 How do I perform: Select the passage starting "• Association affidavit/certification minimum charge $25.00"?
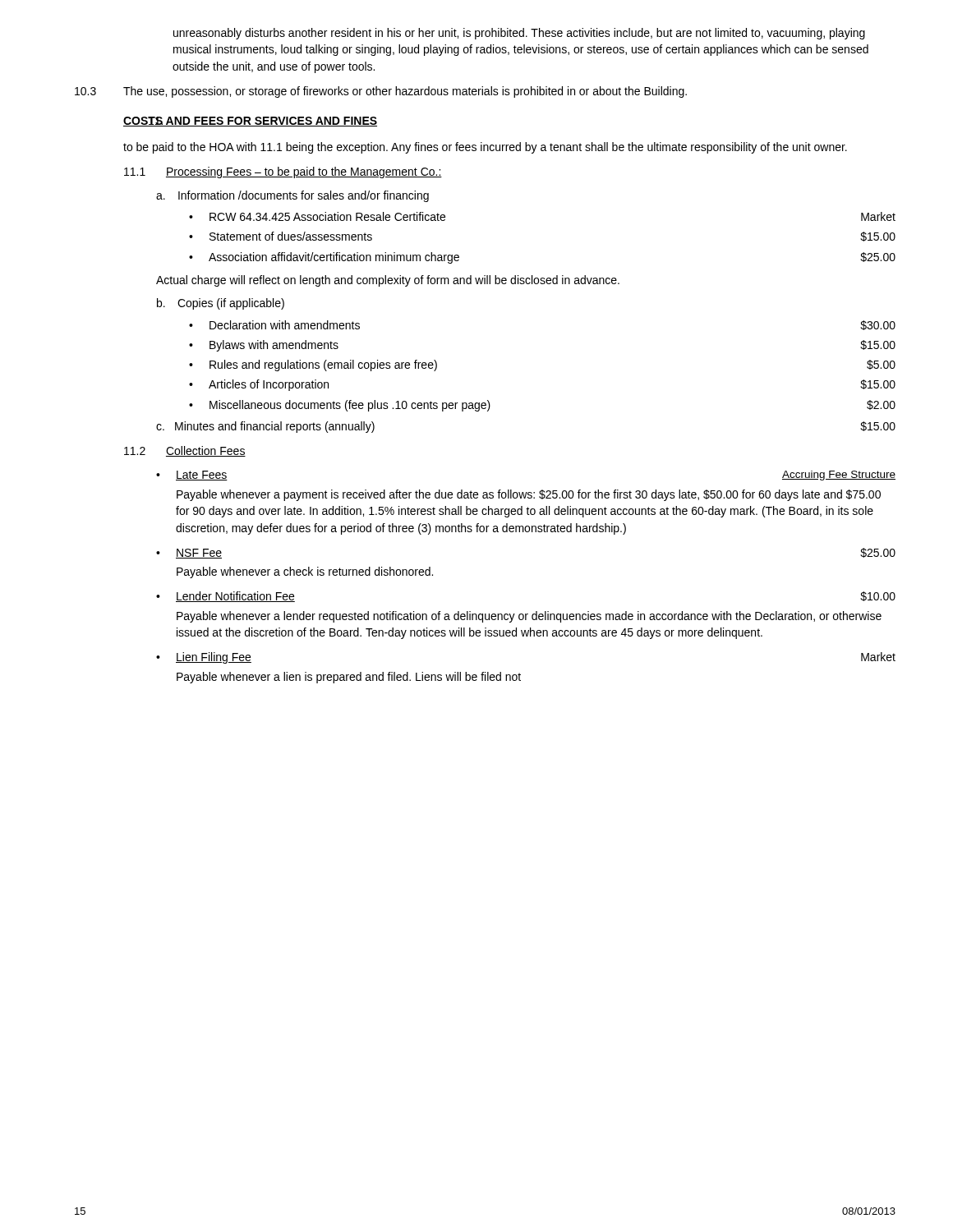click(x=331, y=257)
